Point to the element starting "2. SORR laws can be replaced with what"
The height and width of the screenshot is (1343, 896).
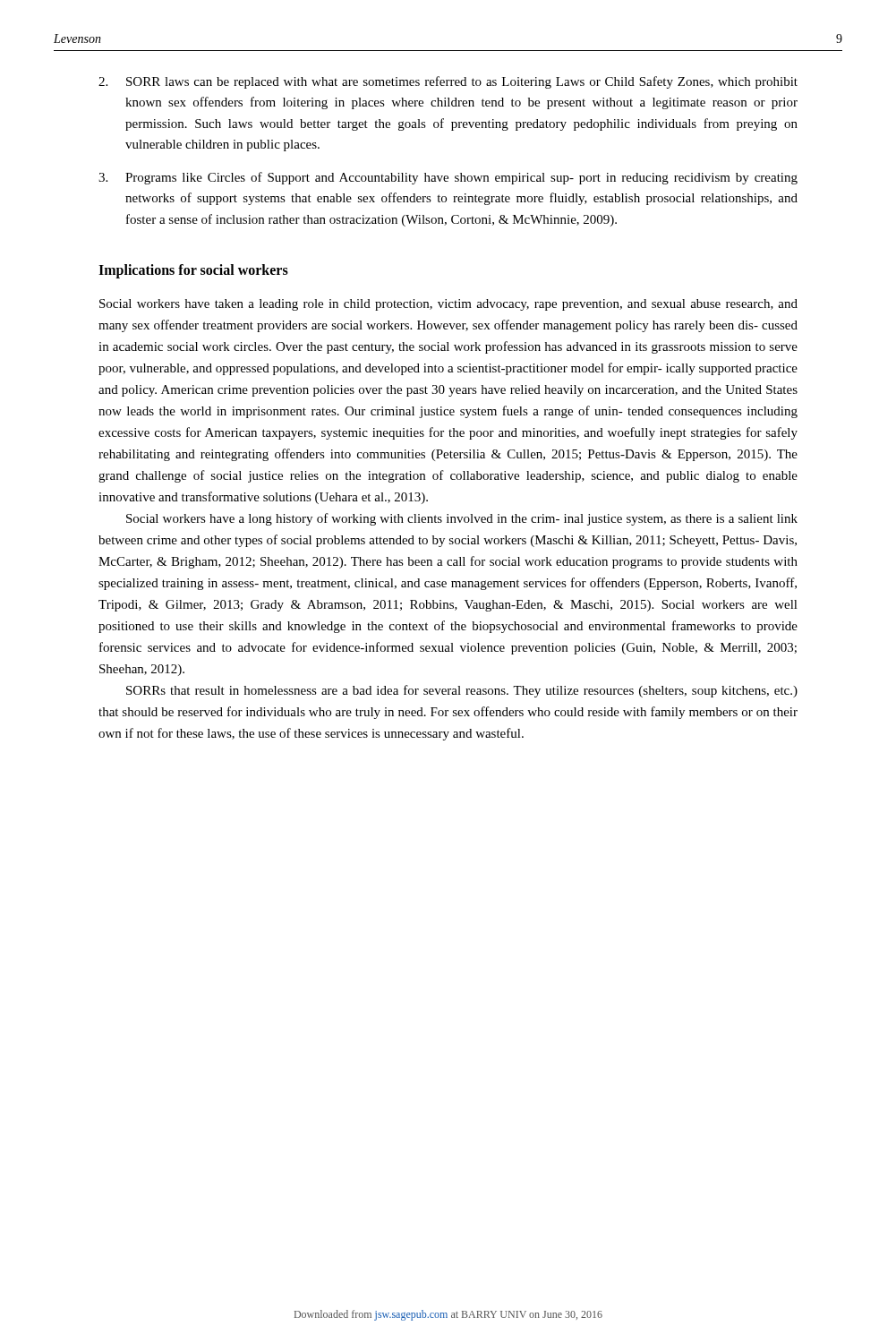448,113
